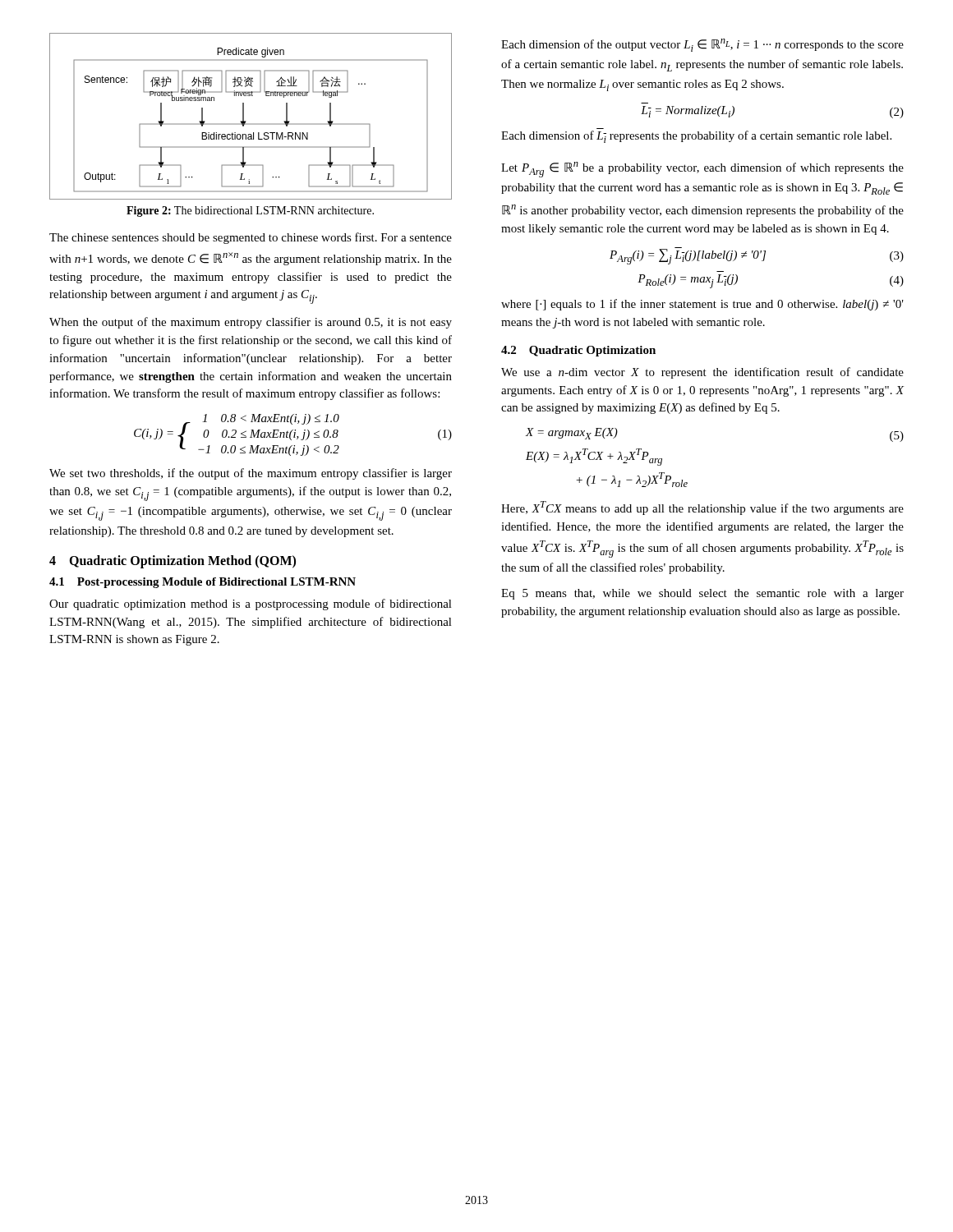953x1232 pixels.
Task: Locate the formula that says "C(i, j) = { 1 0.8 <"
Action: (x=251, y=434)
